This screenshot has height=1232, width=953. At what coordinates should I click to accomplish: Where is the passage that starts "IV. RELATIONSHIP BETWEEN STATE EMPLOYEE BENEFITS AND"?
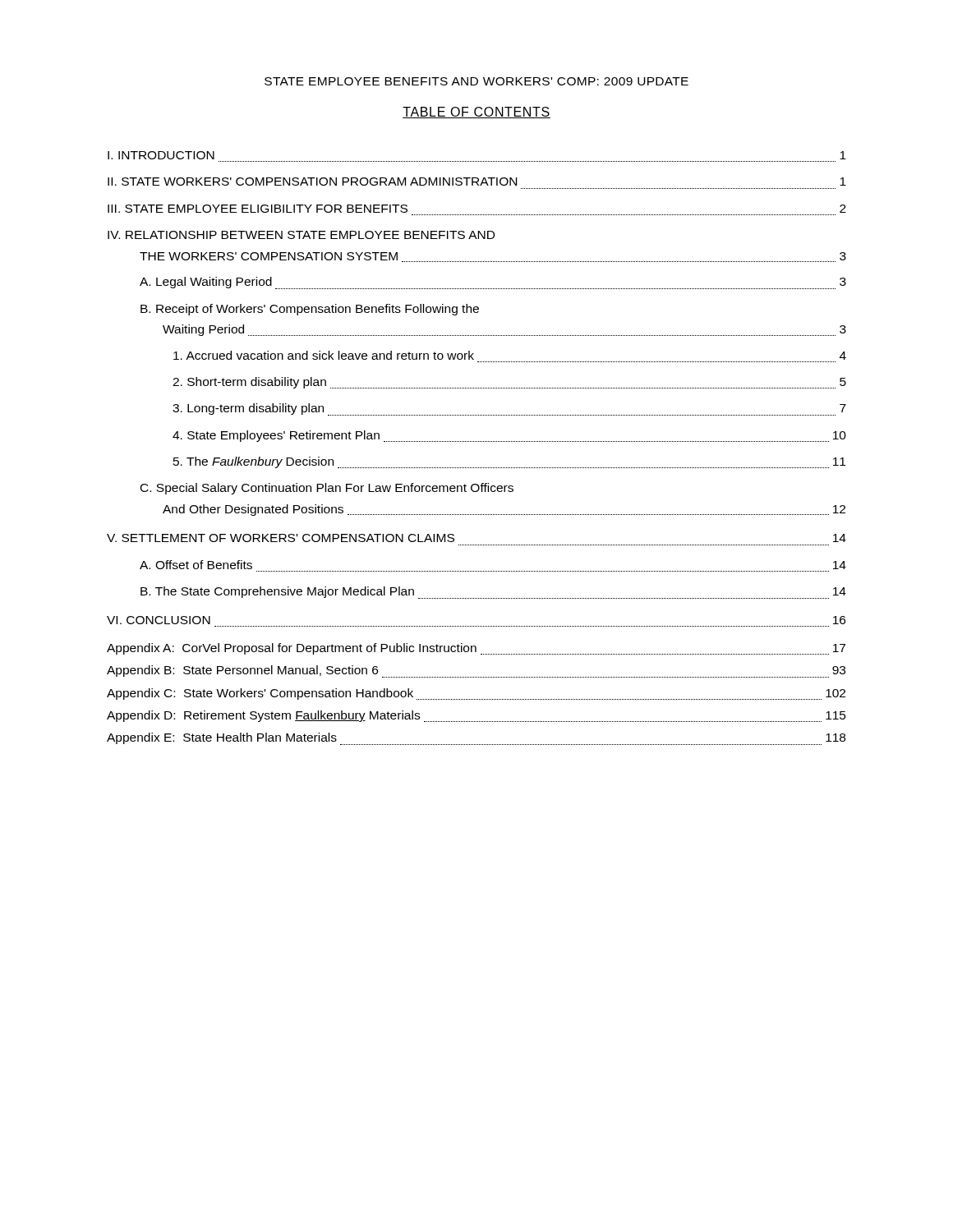point(476,245)
